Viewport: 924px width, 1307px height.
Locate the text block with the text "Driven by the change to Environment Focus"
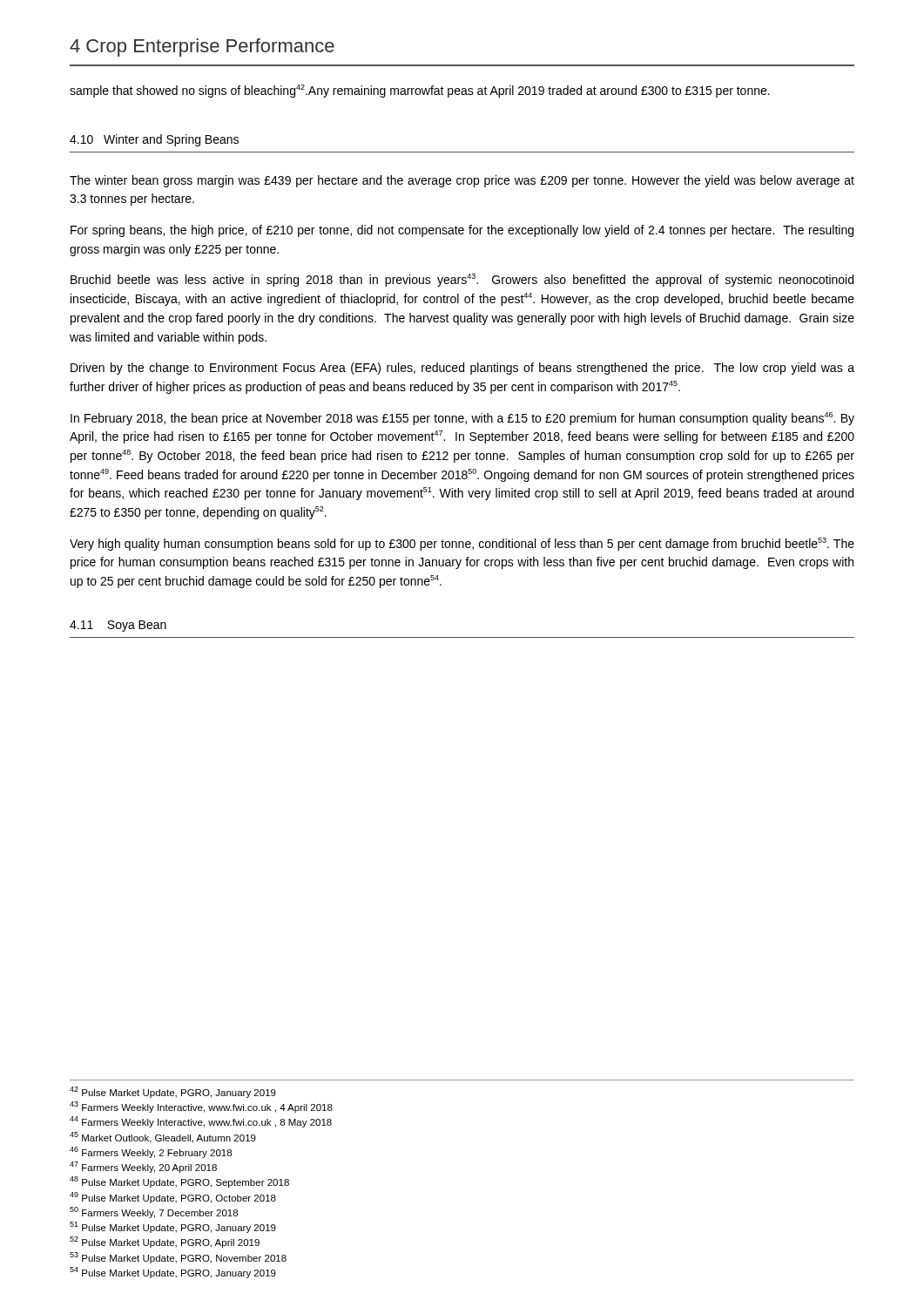click(x=462, y=378)
